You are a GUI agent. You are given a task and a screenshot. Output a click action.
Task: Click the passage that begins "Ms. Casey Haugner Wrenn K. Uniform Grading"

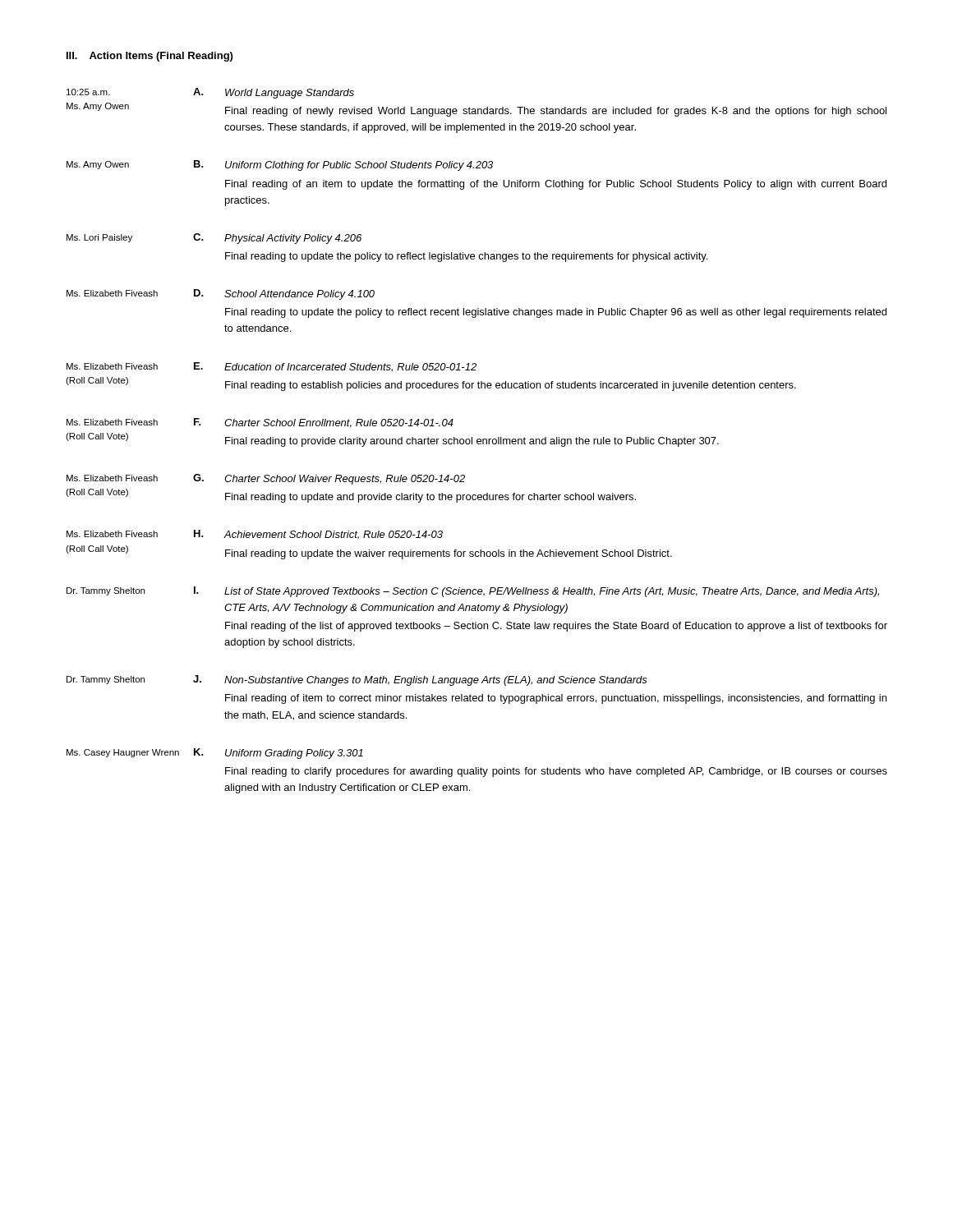coord(476,770)
